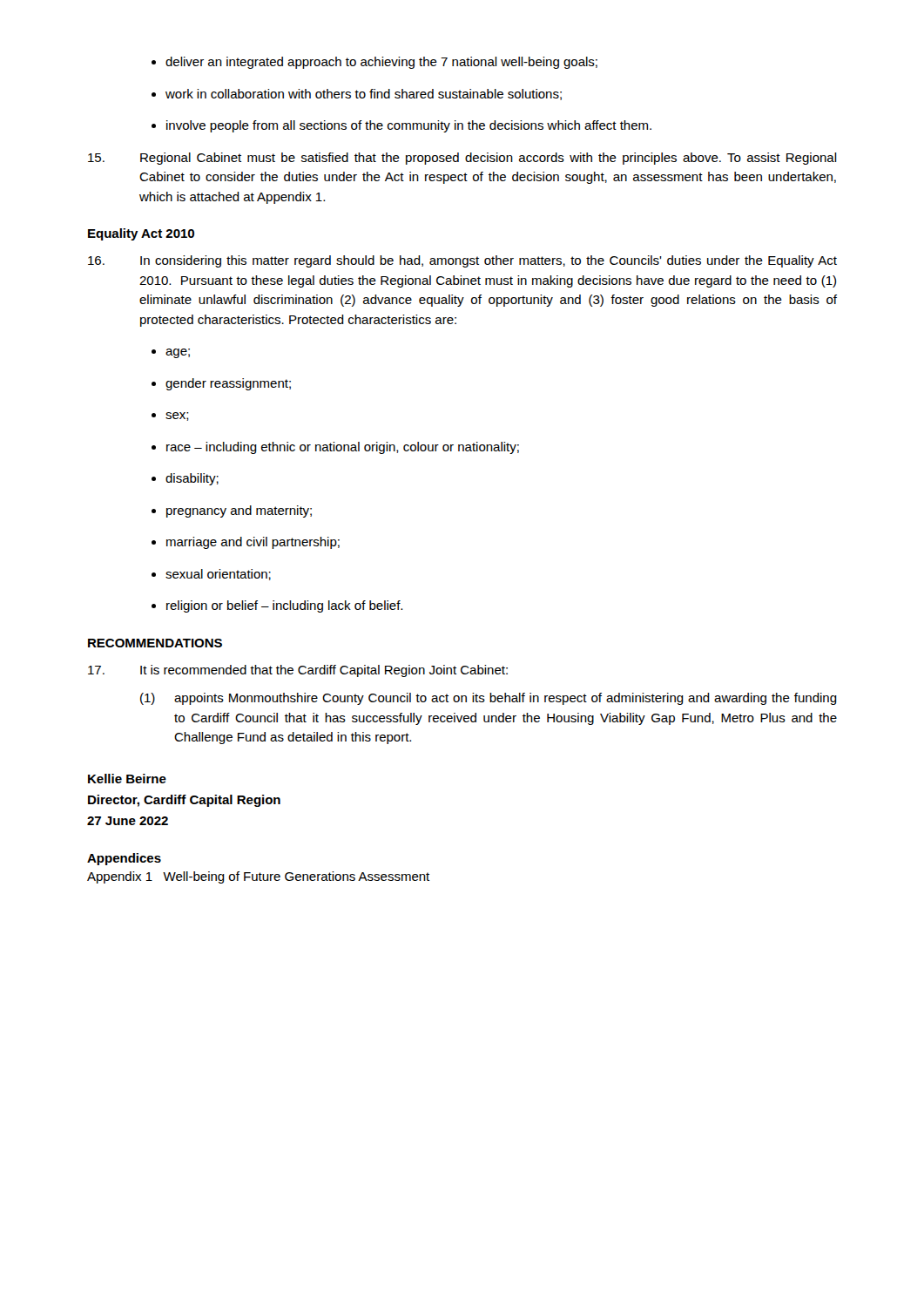Point to the text block starting "In considering this matter regard"

click(462, 290)
